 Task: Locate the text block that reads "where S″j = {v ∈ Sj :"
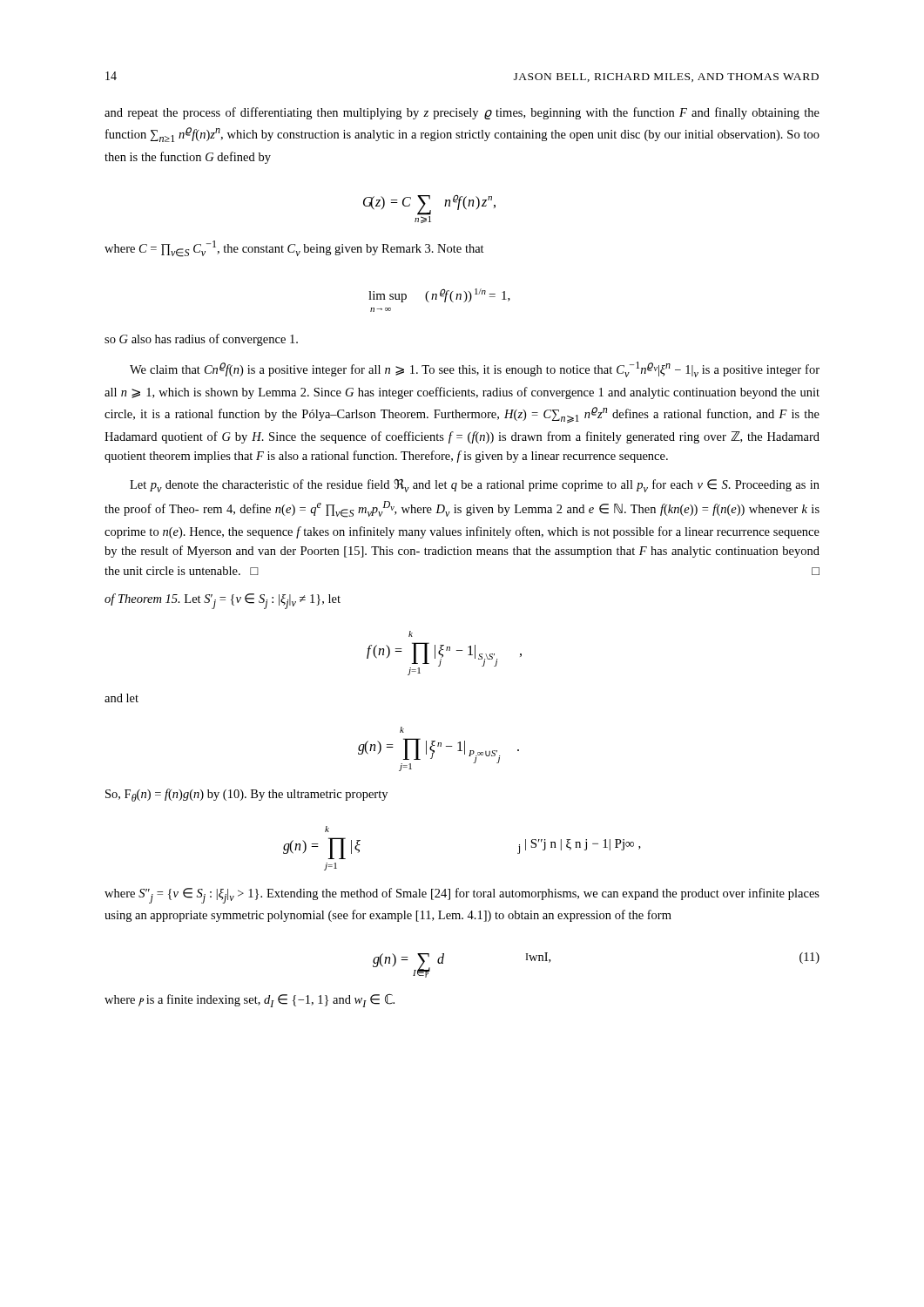coord(462,904)
